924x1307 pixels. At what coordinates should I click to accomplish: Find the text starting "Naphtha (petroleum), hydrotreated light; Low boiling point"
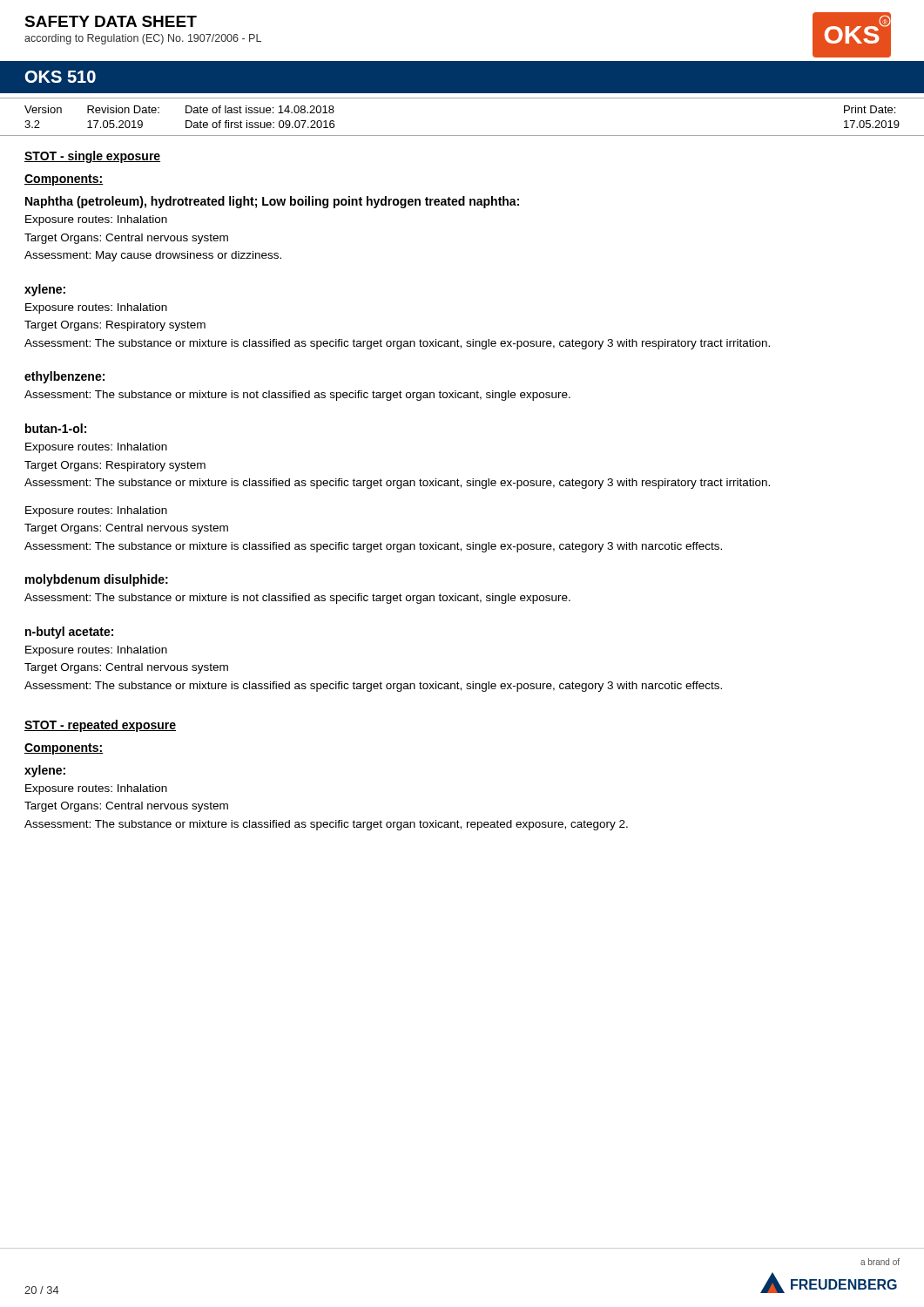[272, 202]
